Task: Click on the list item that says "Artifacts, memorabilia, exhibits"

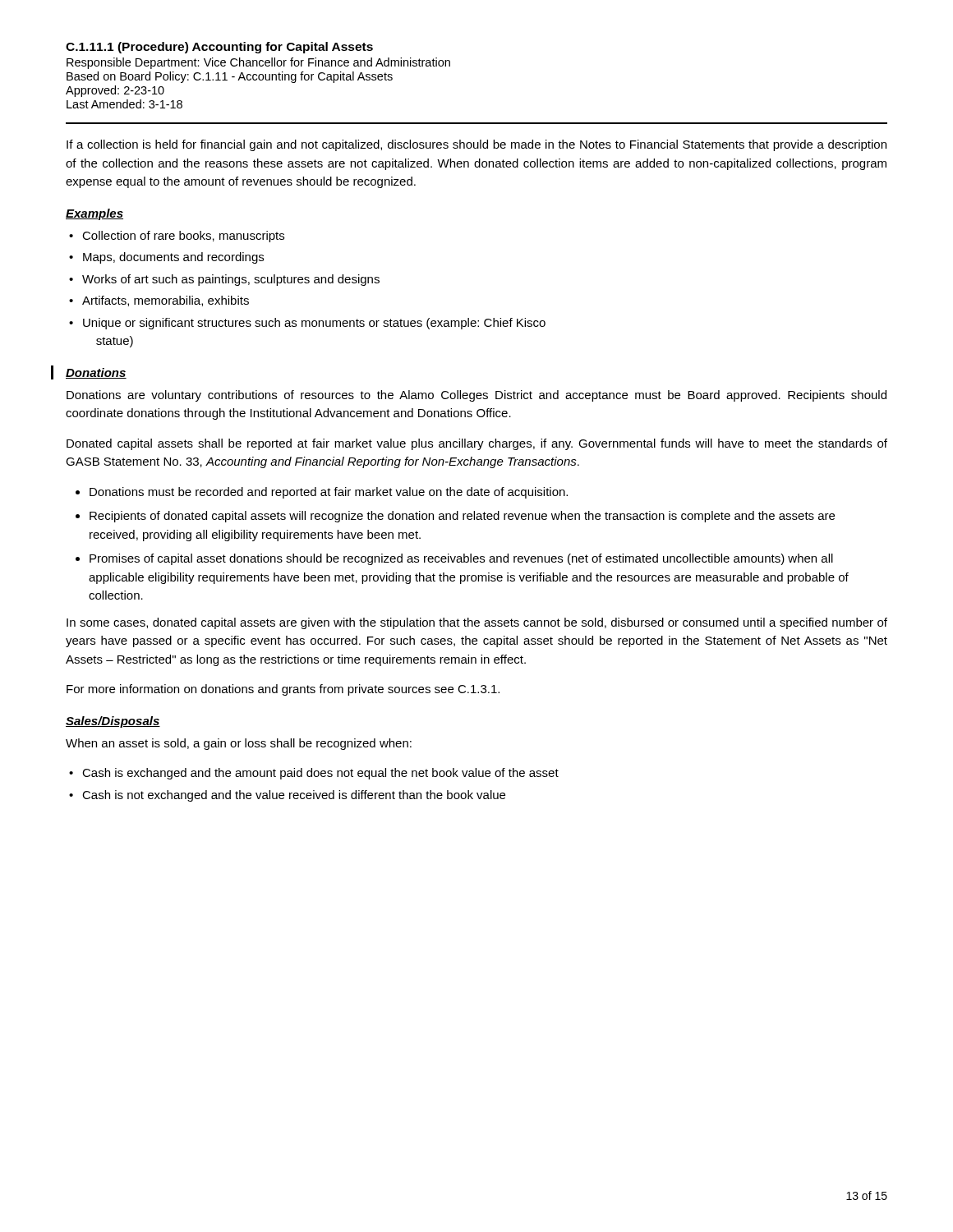Action: click(x=166, y=300)
